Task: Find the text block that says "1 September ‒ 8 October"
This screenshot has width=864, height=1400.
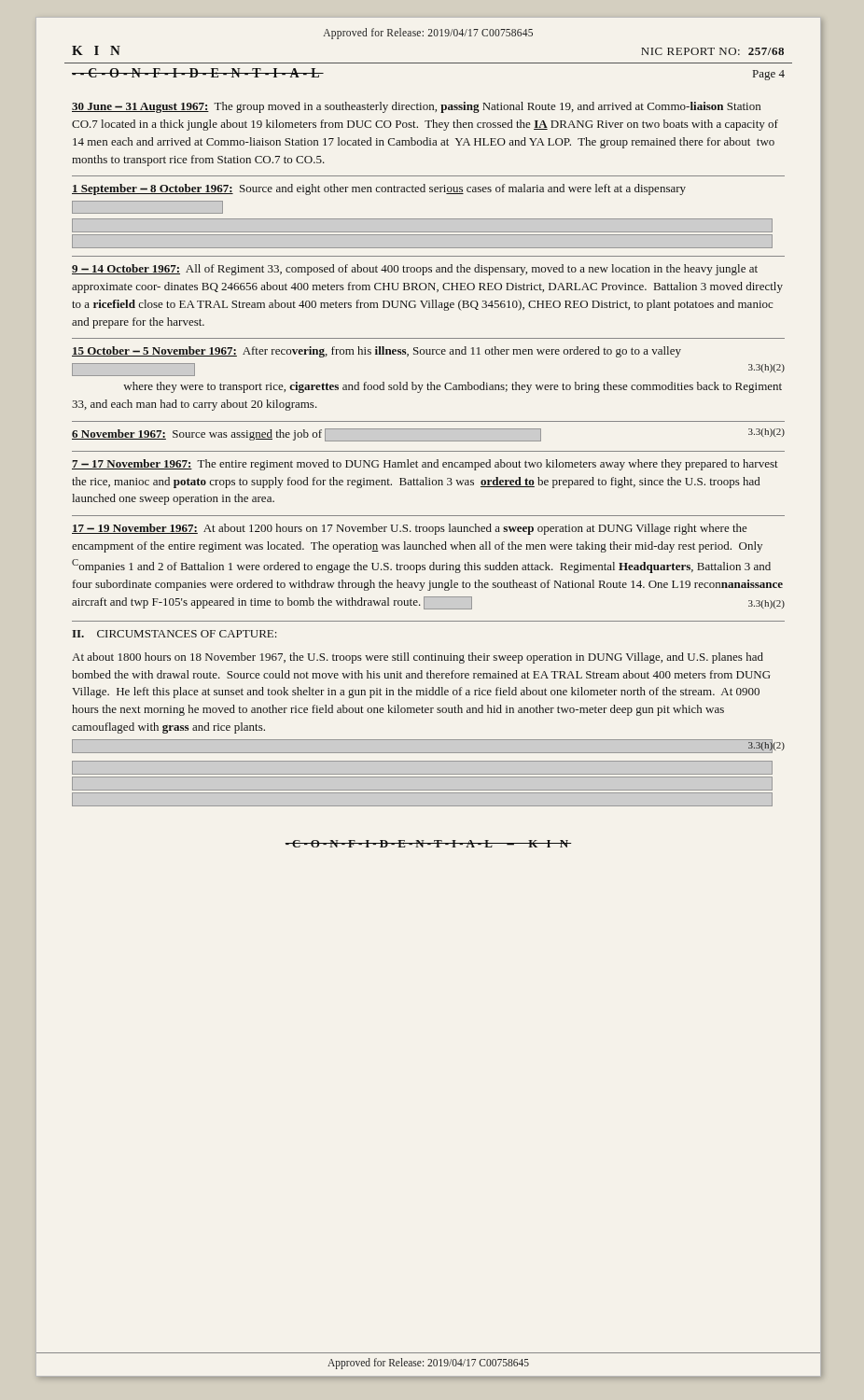Action: pyautogui.click(x=422, y=215)
